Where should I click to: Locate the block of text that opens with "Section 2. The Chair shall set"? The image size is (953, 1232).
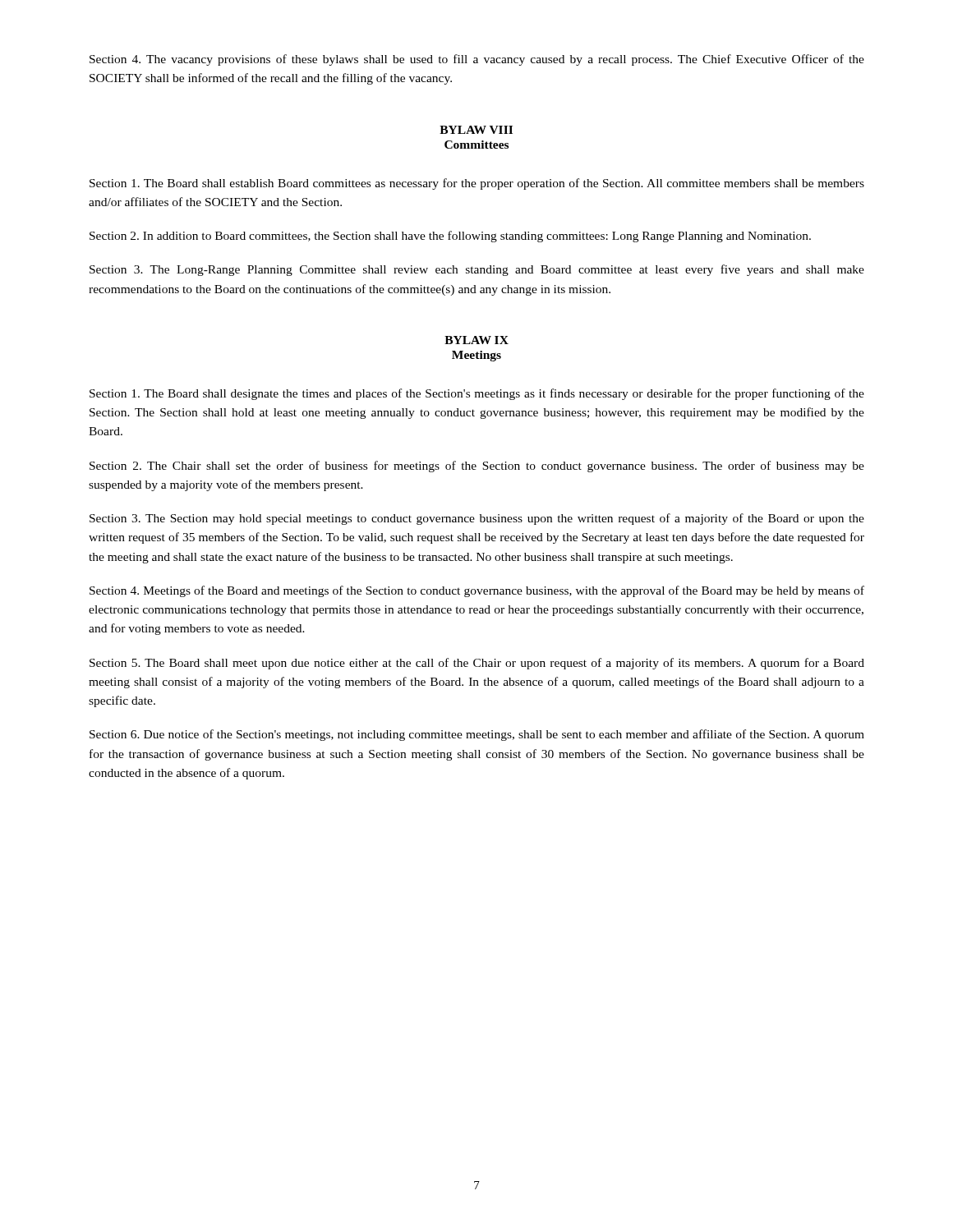coord(476,474)
